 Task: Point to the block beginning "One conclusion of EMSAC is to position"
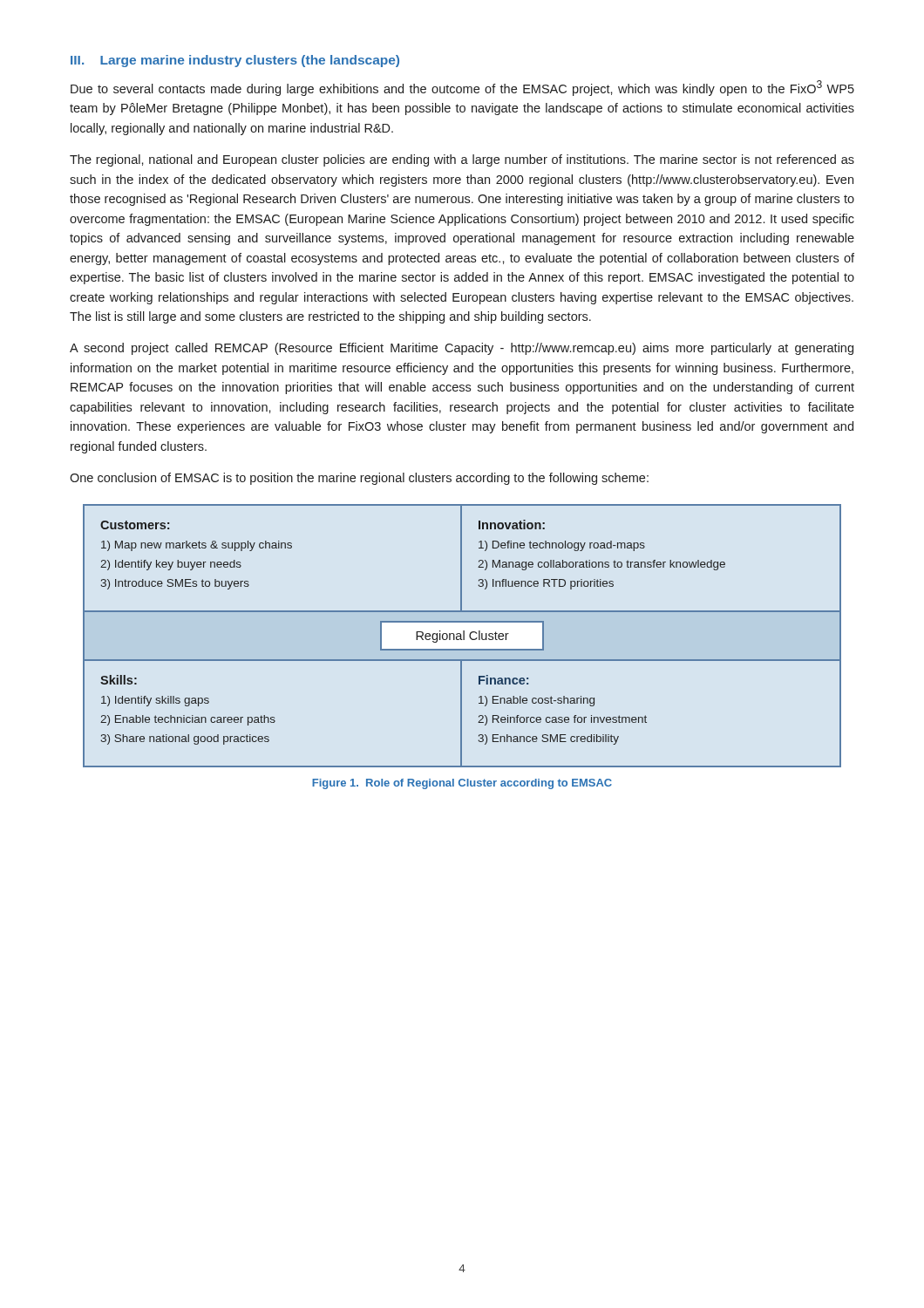click(360, 478)
